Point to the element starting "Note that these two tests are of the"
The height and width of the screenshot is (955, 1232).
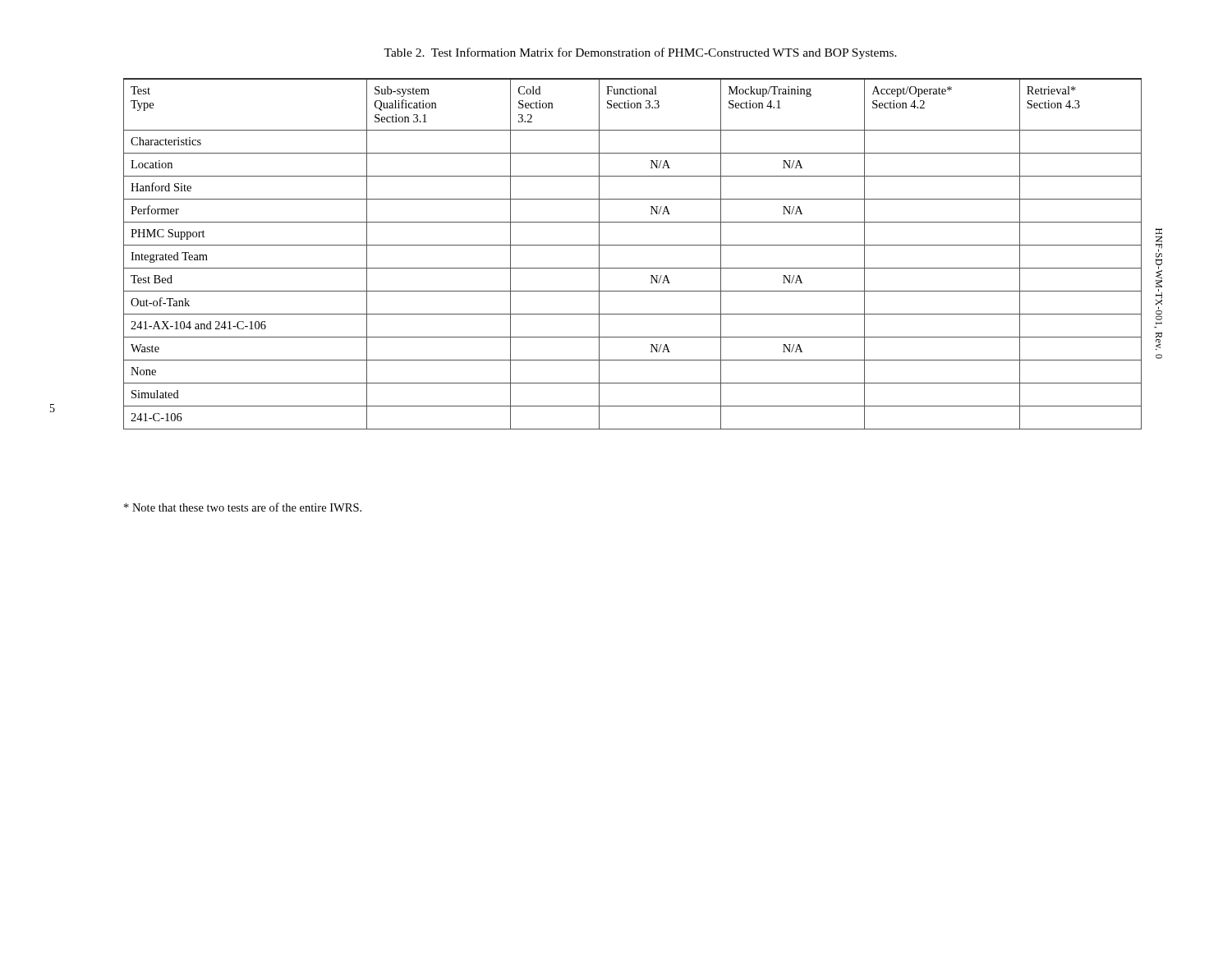pyautogui.click(x=243, y=507)
